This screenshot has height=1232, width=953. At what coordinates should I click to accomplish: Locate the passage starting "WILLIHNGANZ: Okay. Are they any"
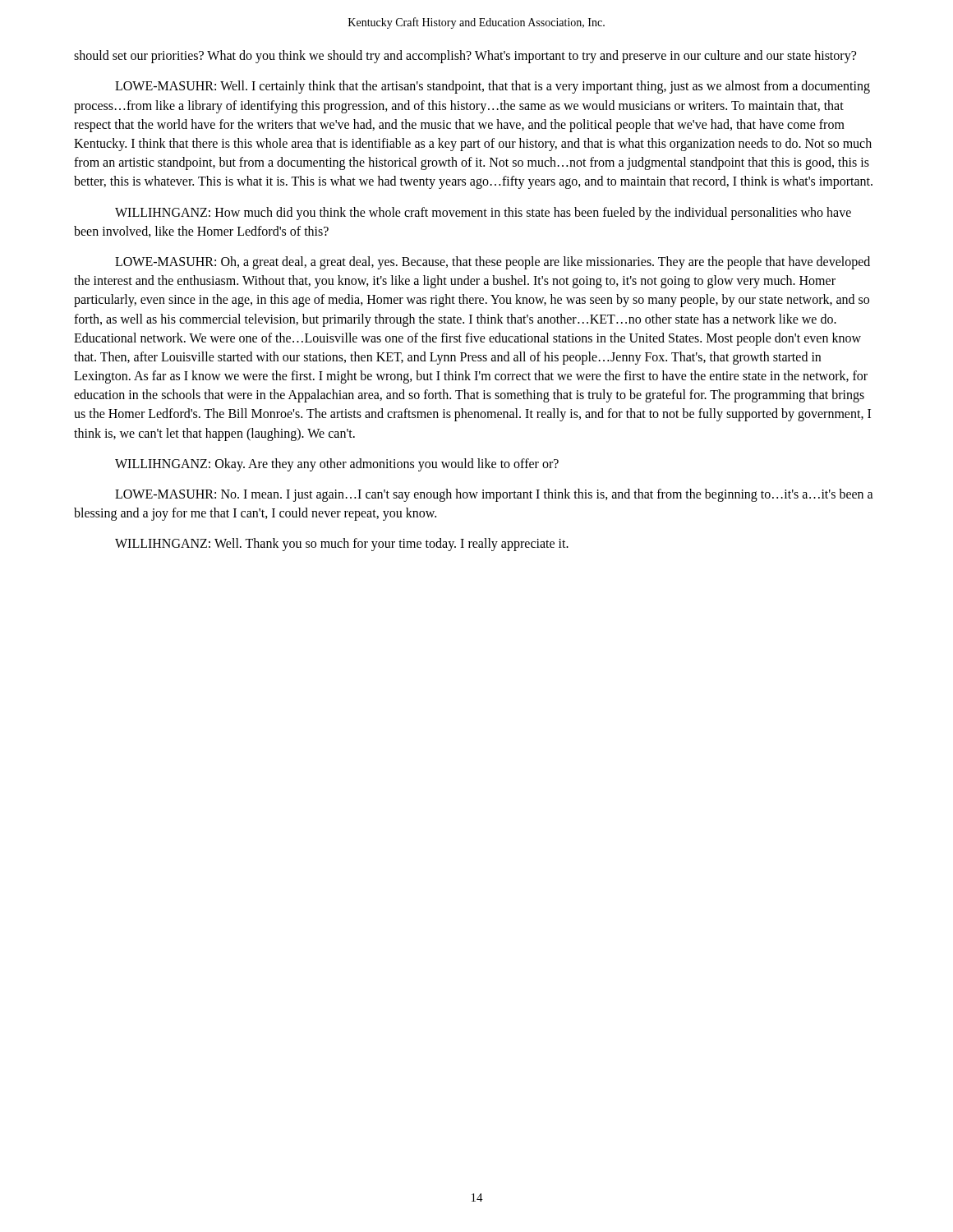click(476, 464)
